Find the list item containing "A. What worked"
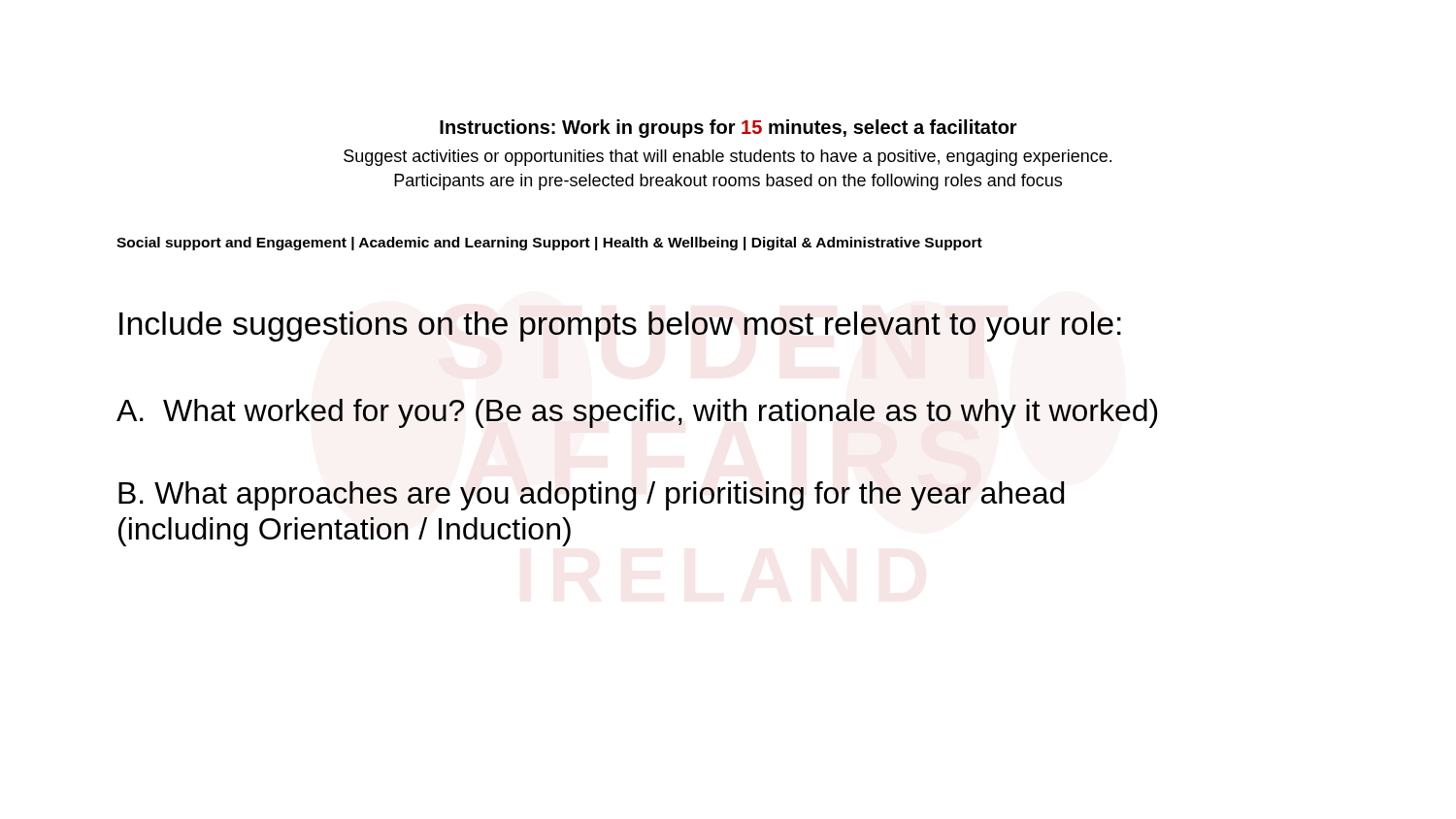Screen dimensions: 819x1456 click(x=638, y=410)
